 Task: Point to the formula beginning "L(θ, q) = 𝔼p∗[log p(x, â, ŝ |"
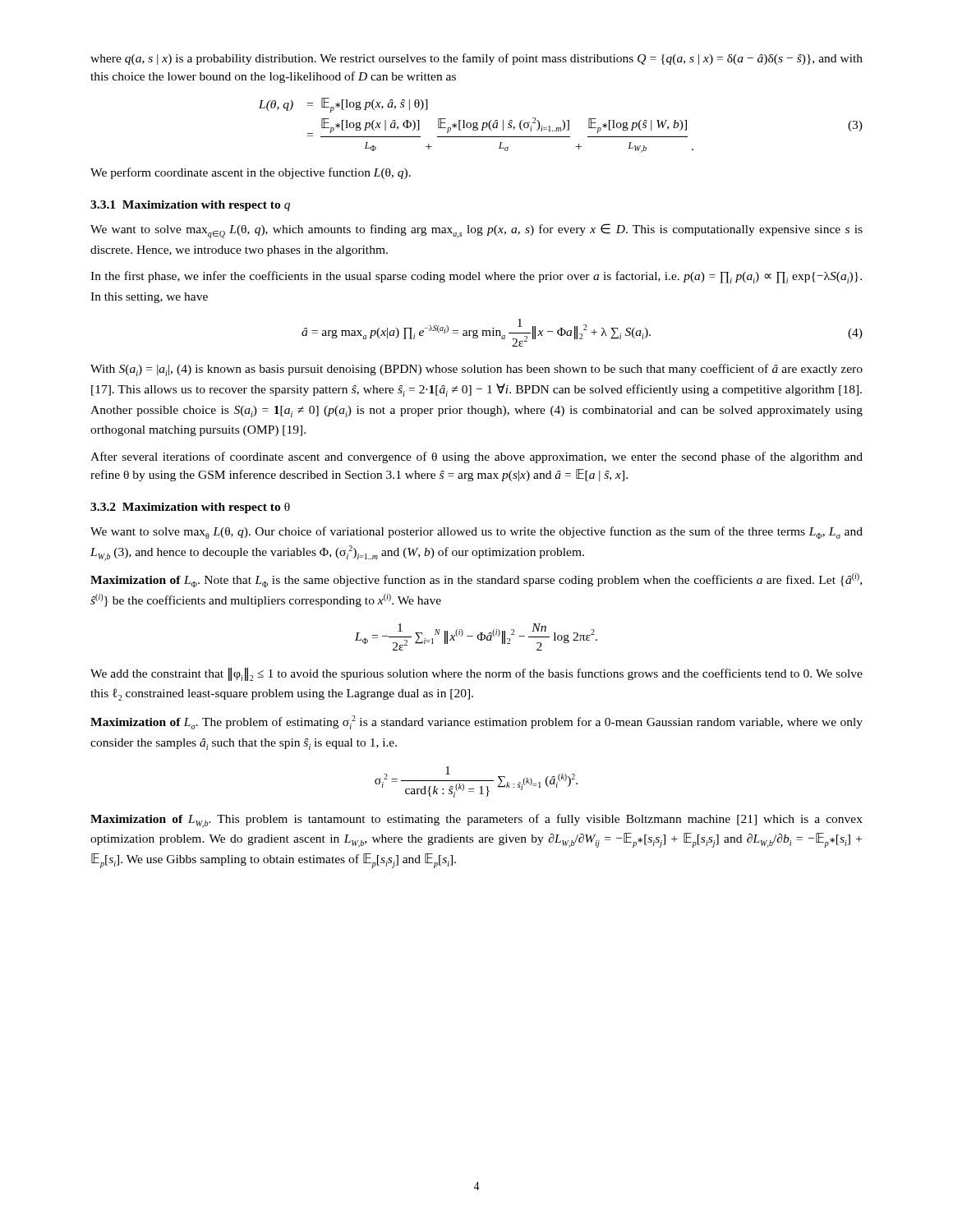[476, 125]
